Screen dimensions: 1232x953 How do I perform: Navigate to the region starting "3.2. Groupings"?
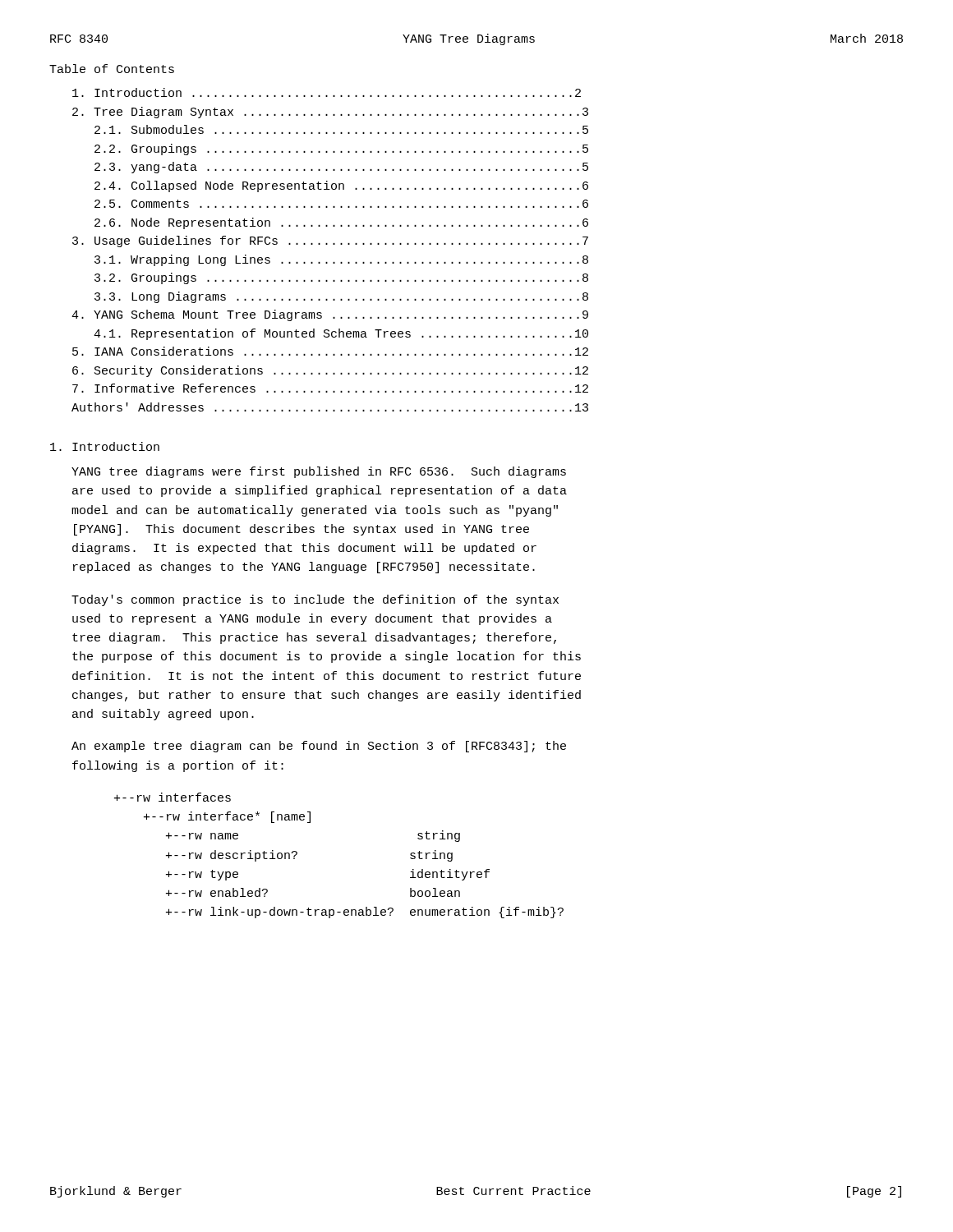click(319, 279)
